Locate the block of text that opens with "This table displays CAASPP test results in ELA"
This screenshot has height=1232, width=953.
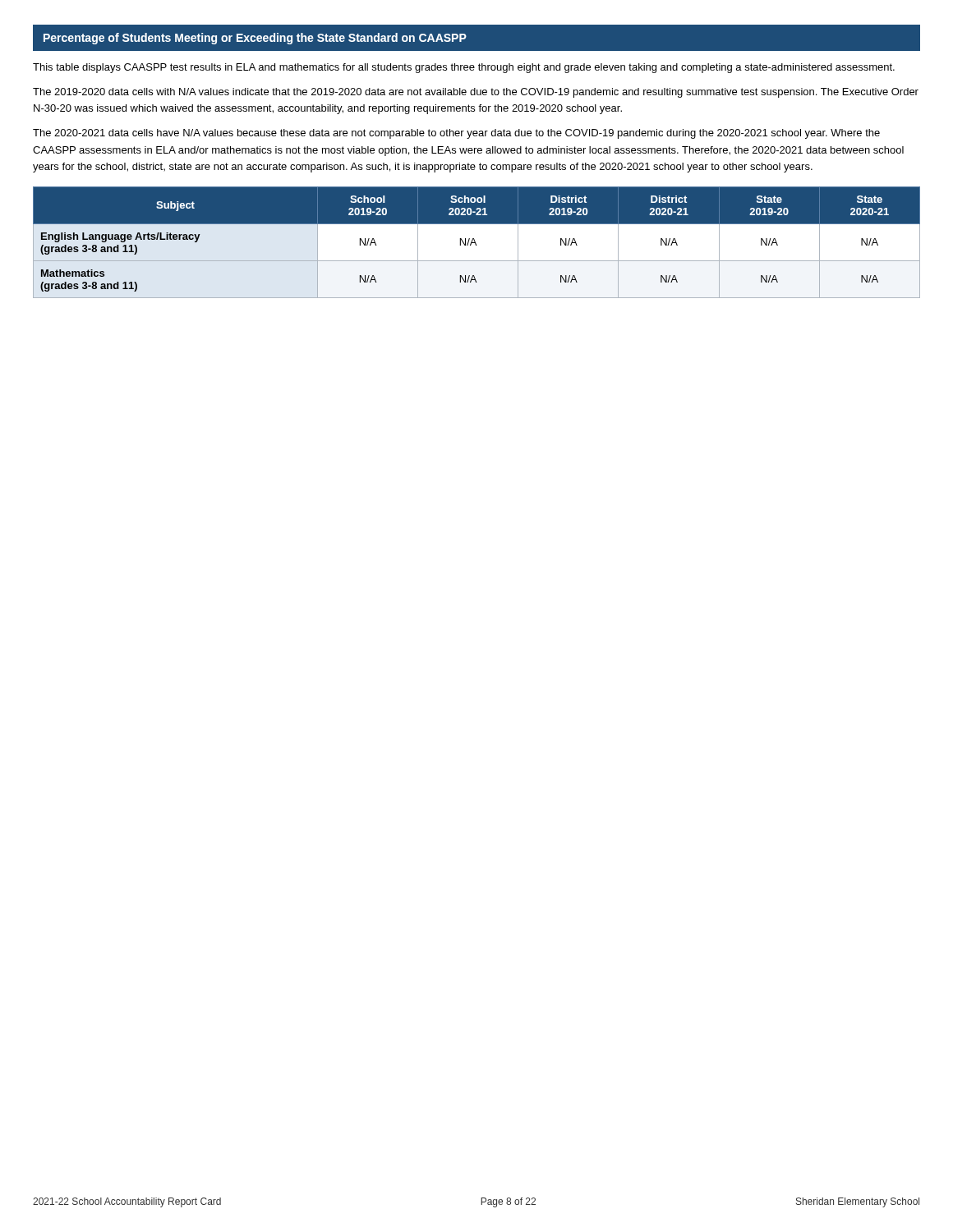(x=464, y=67)
